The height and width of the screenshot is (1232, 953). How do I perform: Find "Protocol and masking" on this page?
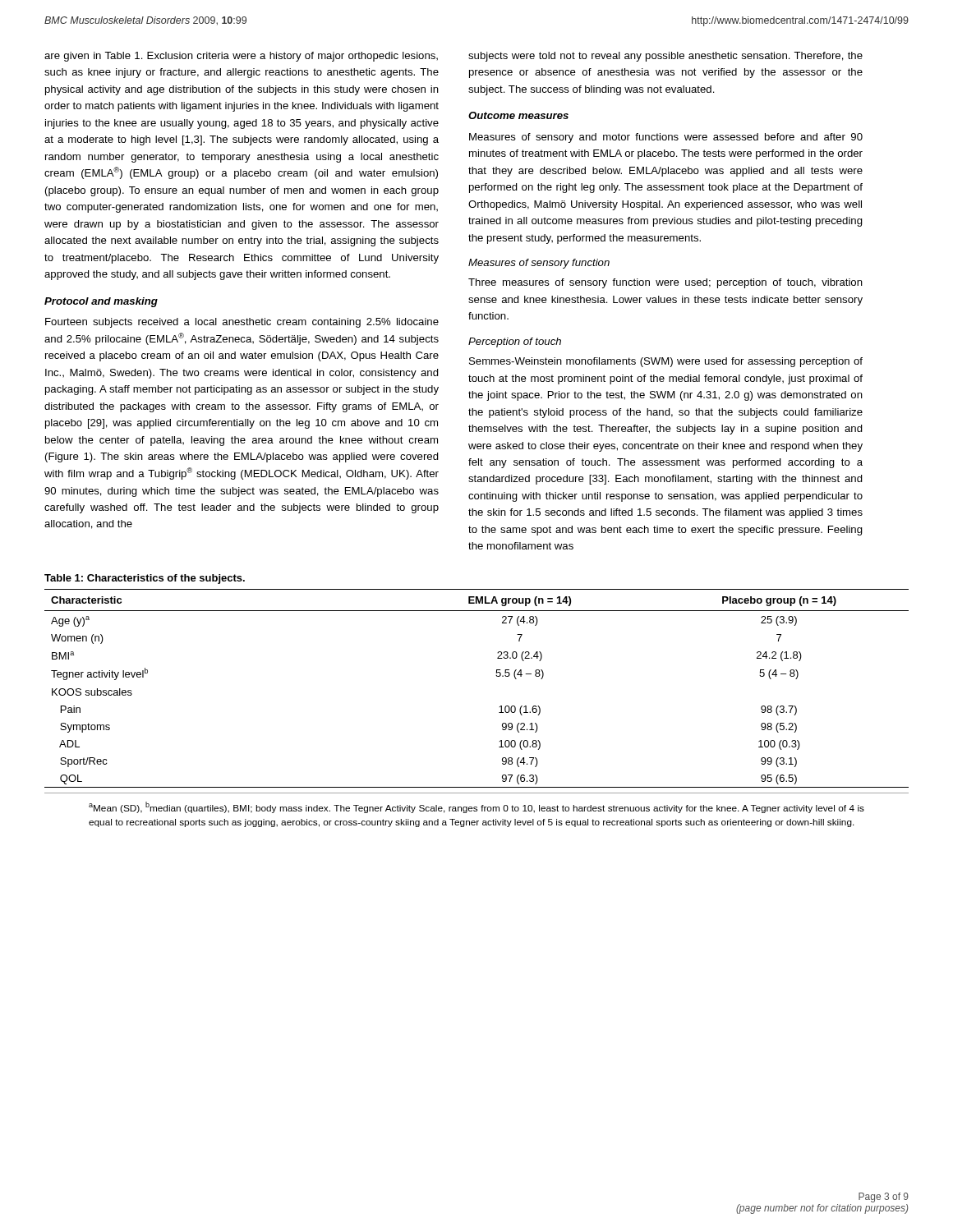tap(101, 301)
